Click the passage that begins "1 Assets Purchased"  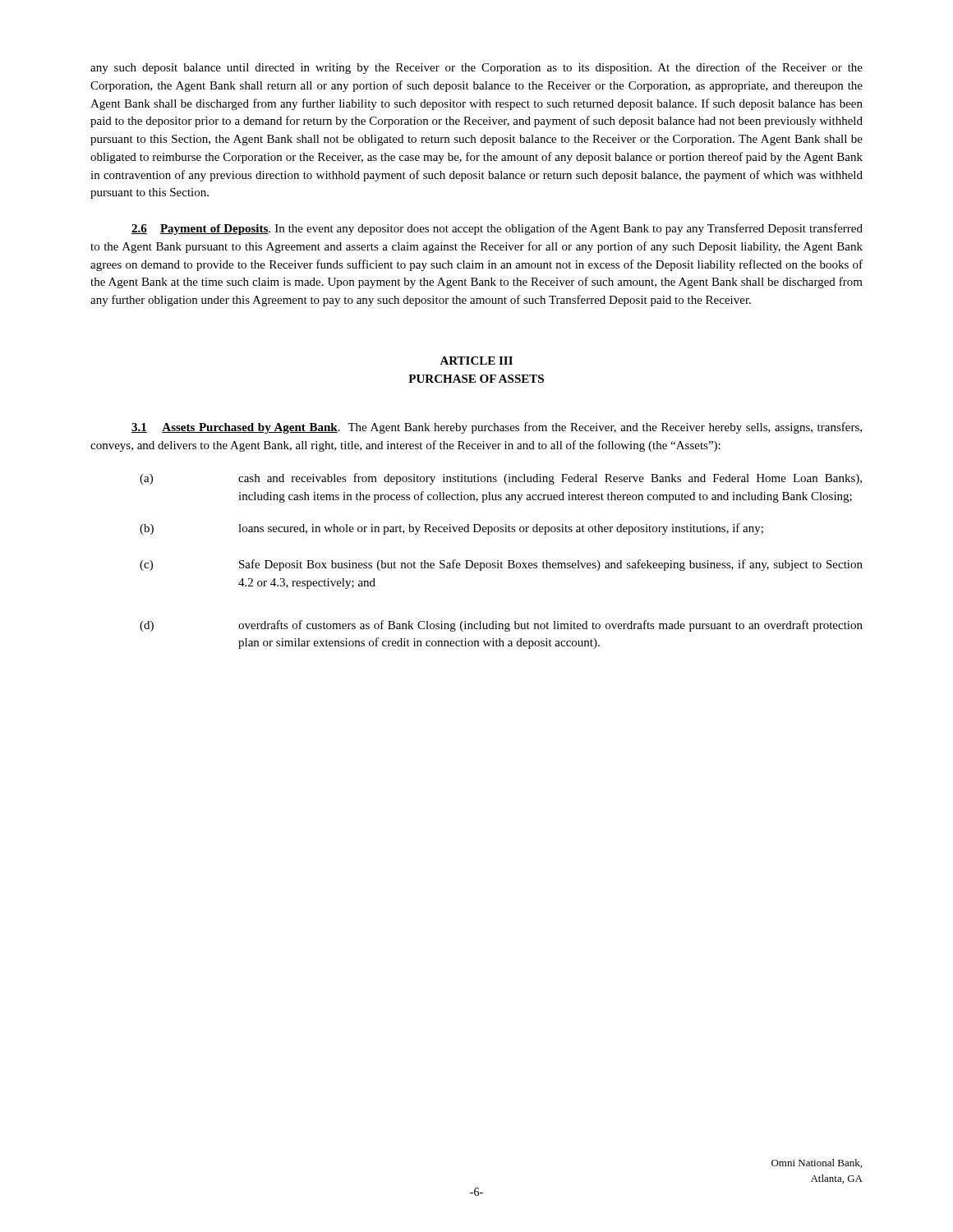point(476,436)
